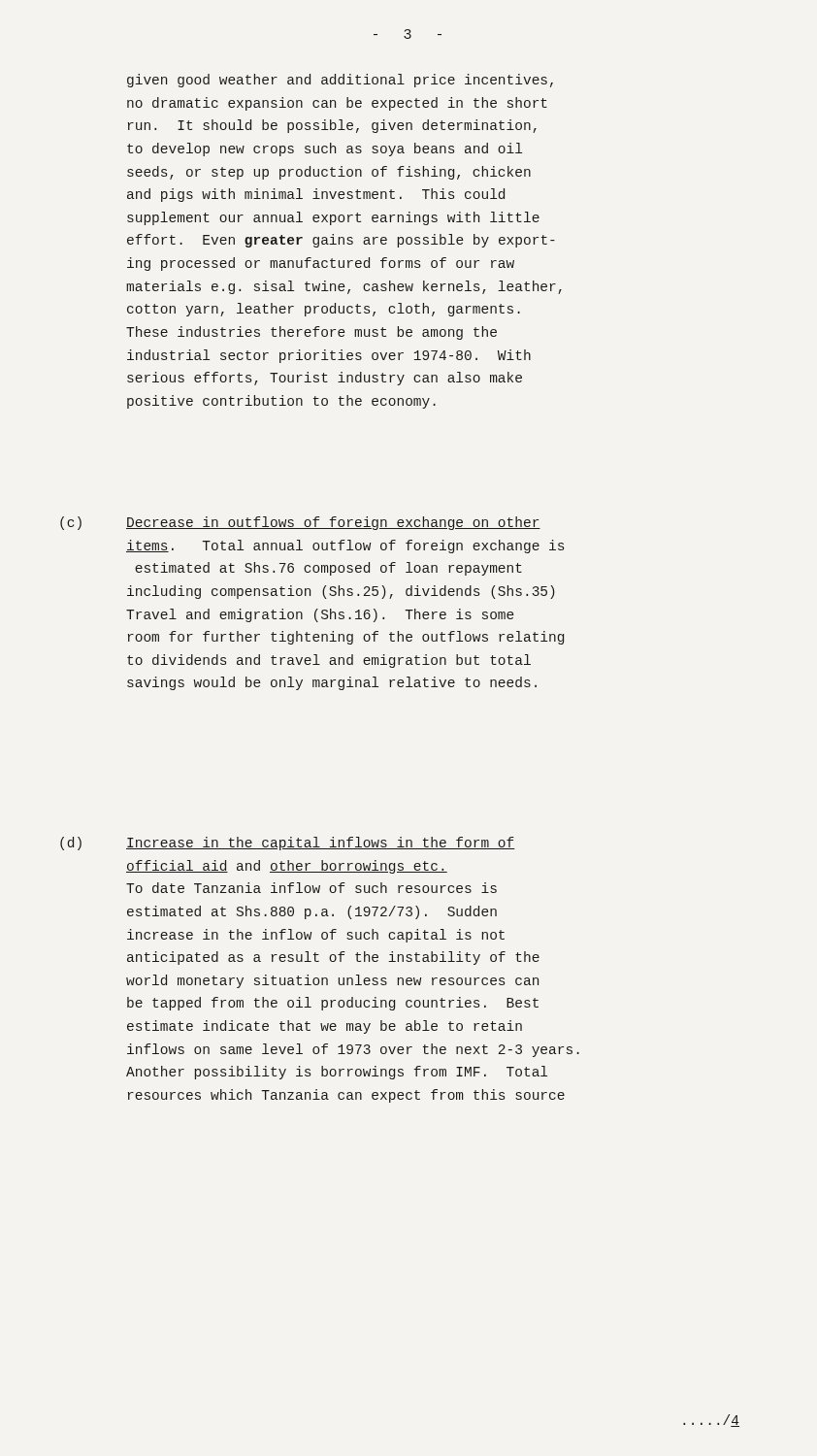Viewport: 817px width, 1456px height.
Task: Point to the block beginning "(c) Decrease in outflows of foreign exchange"
Action: [408, 604]
